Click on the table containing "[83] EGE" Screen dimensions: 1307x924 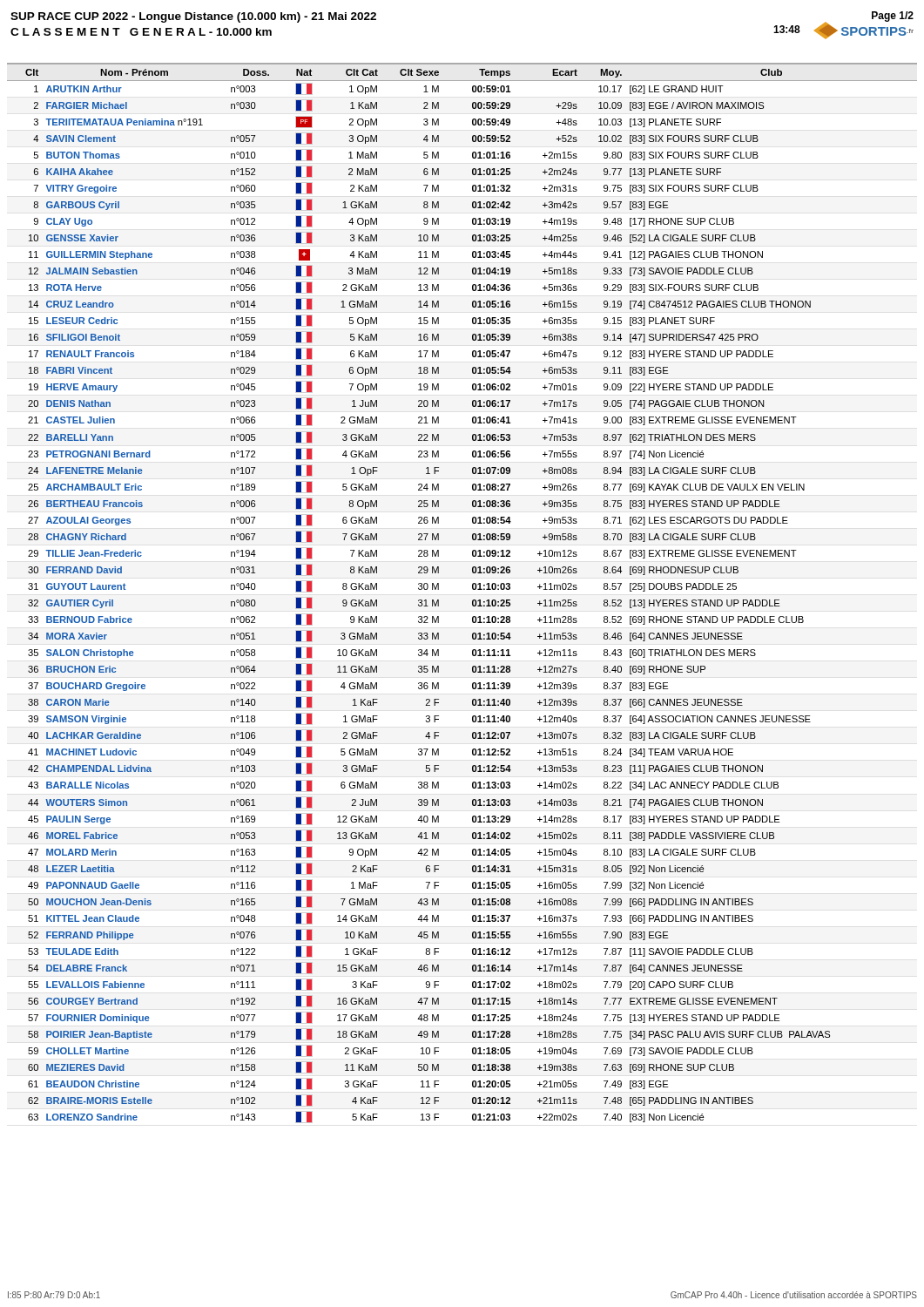click(462, 594)
